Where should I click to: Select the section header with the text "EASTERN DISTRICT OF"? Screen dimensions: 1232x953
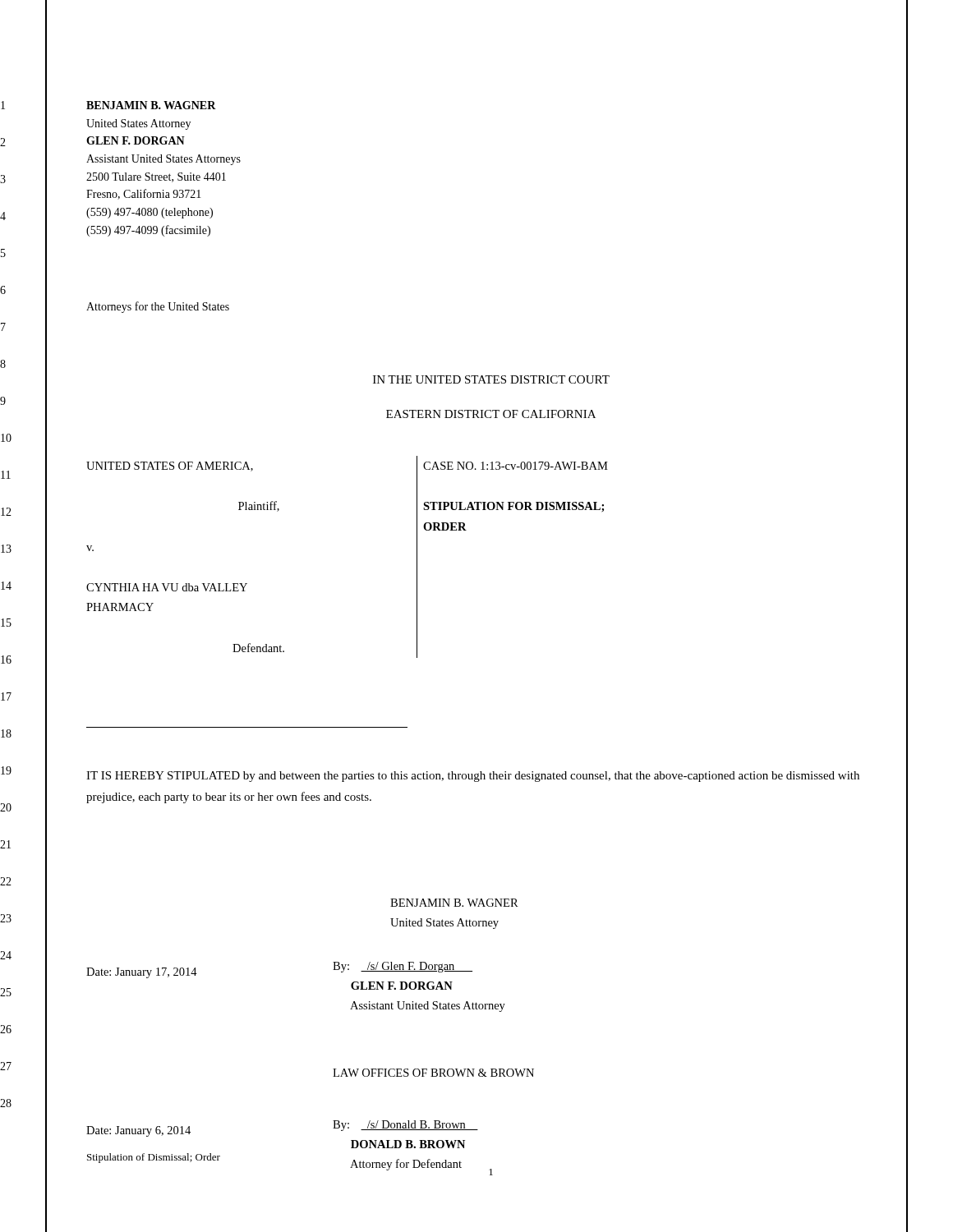pyautogui.click(x=491, y=414)
